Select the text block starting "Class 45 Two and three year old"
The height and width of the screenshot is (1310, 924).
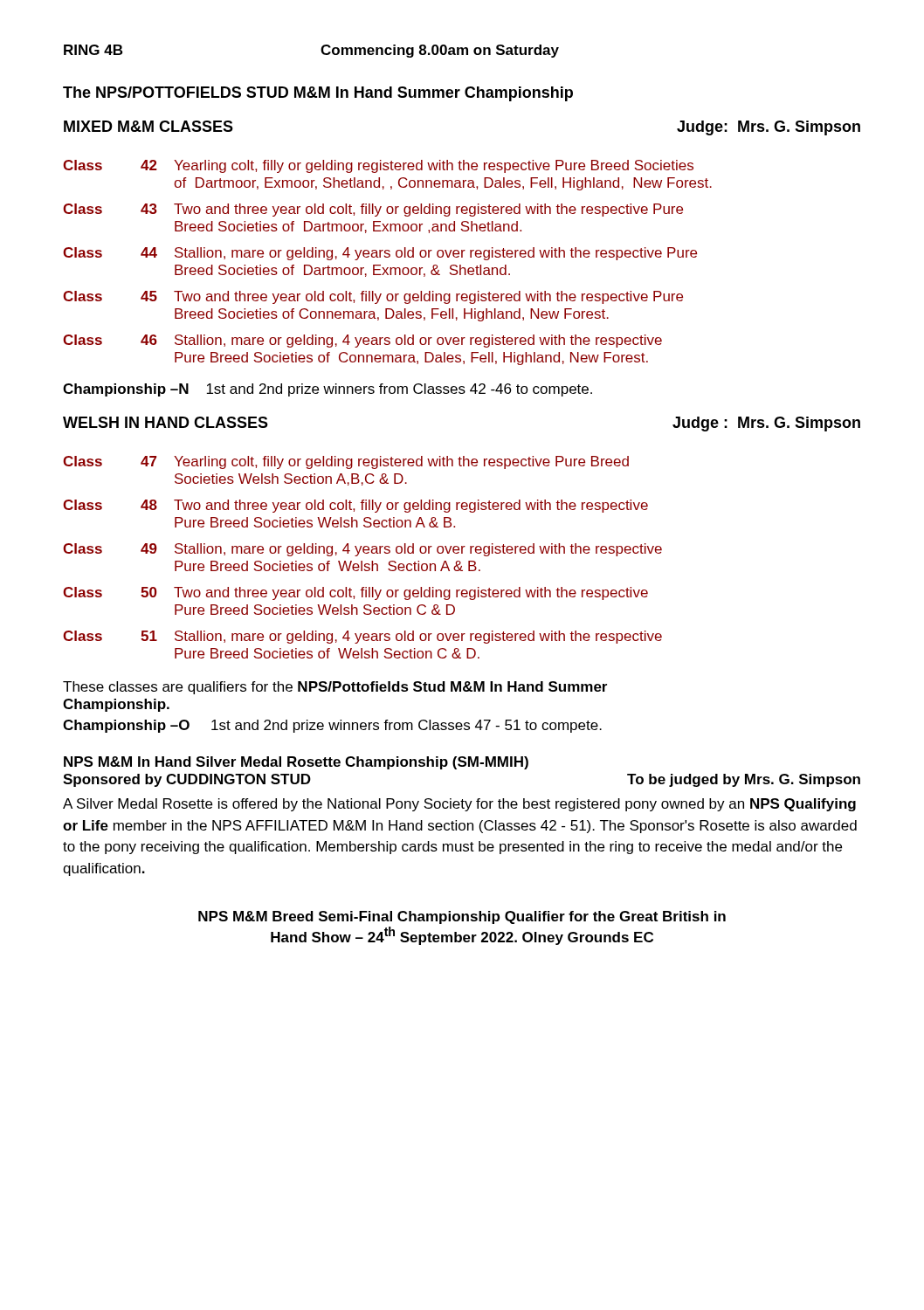pos(462,306)
